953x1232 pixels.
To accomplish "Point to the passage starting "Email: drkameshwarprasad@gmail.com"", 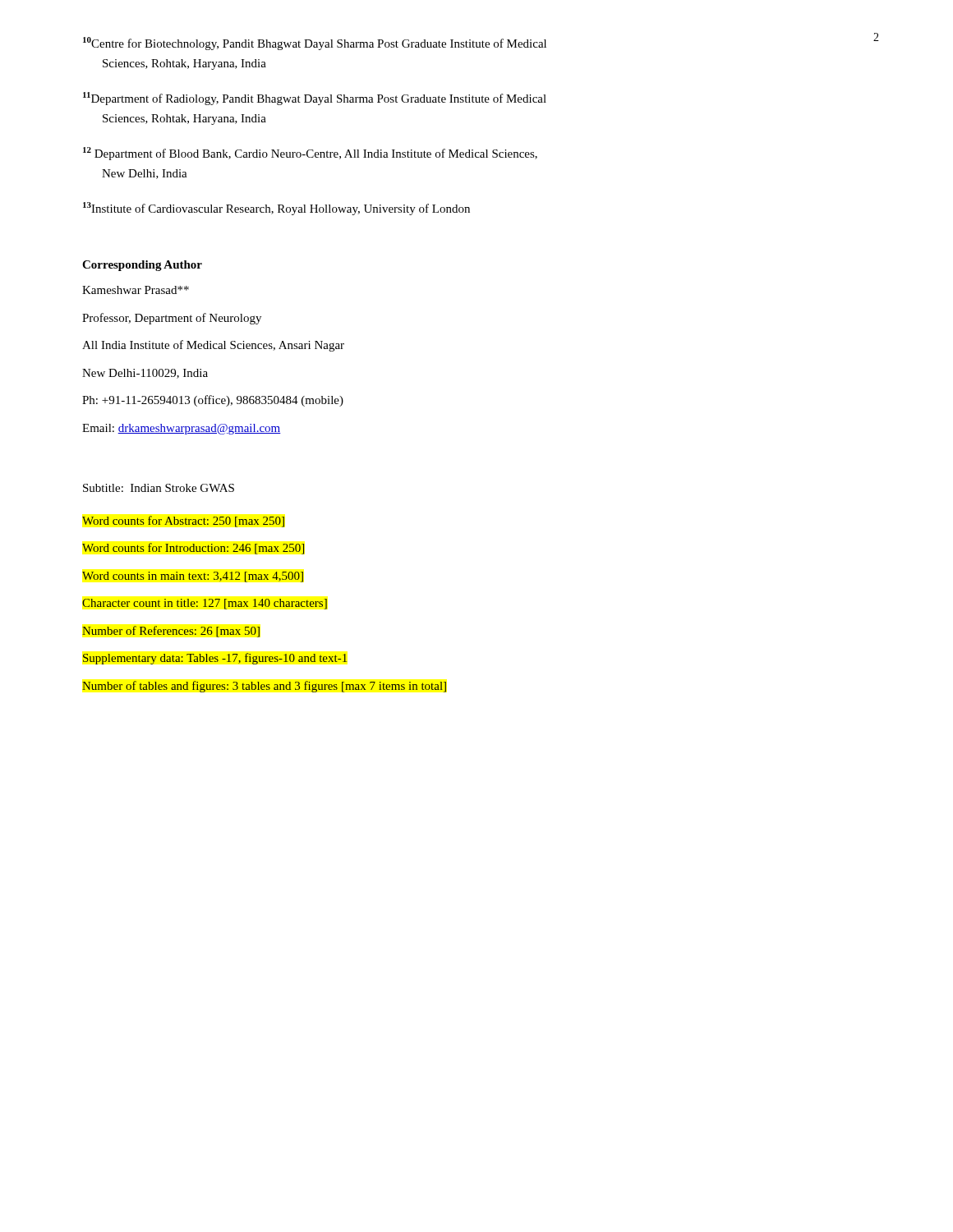I will click(181, 428).
